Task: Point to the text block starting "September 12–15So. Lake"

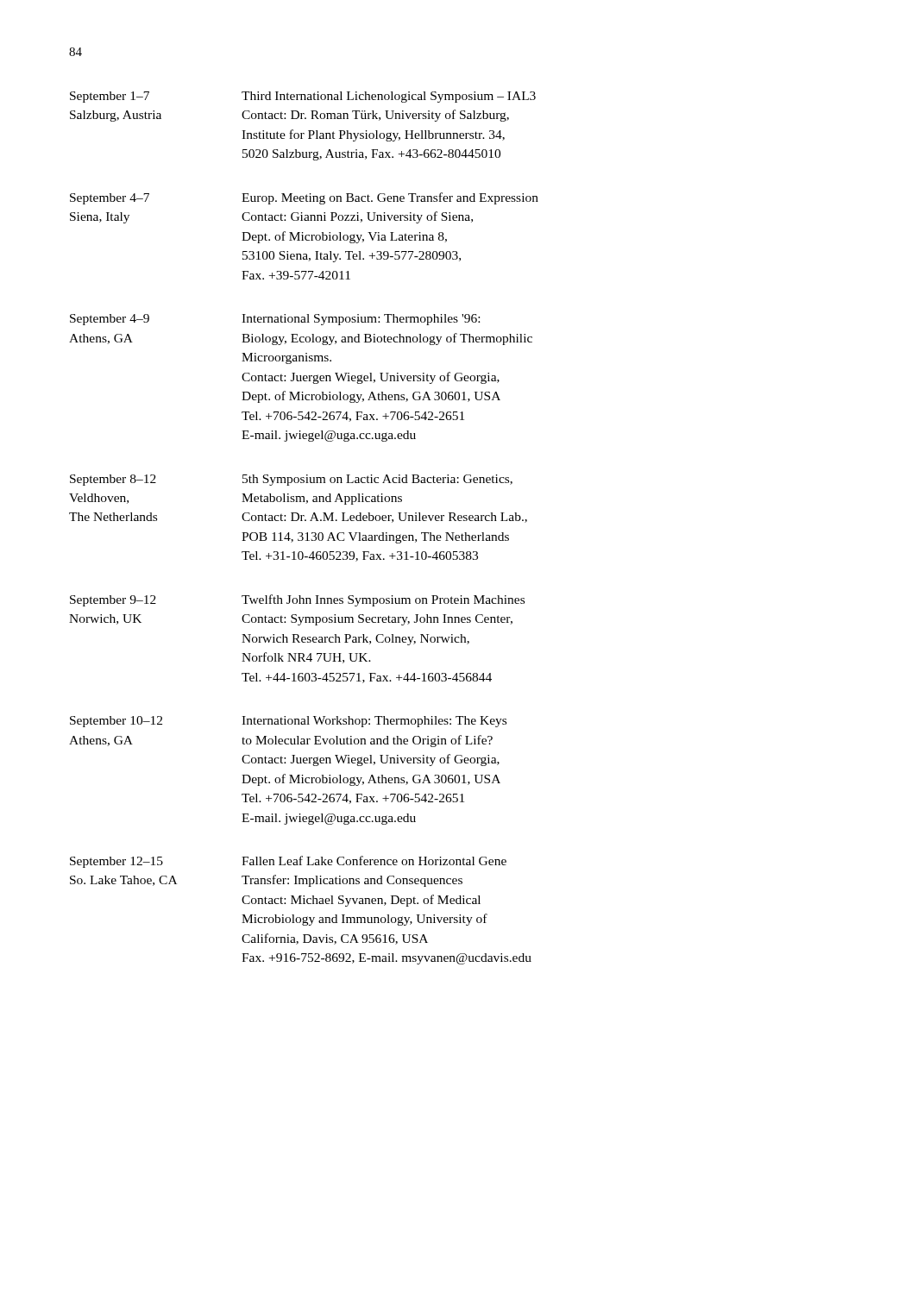Action: pyautogui.click(x=462, y=910)
